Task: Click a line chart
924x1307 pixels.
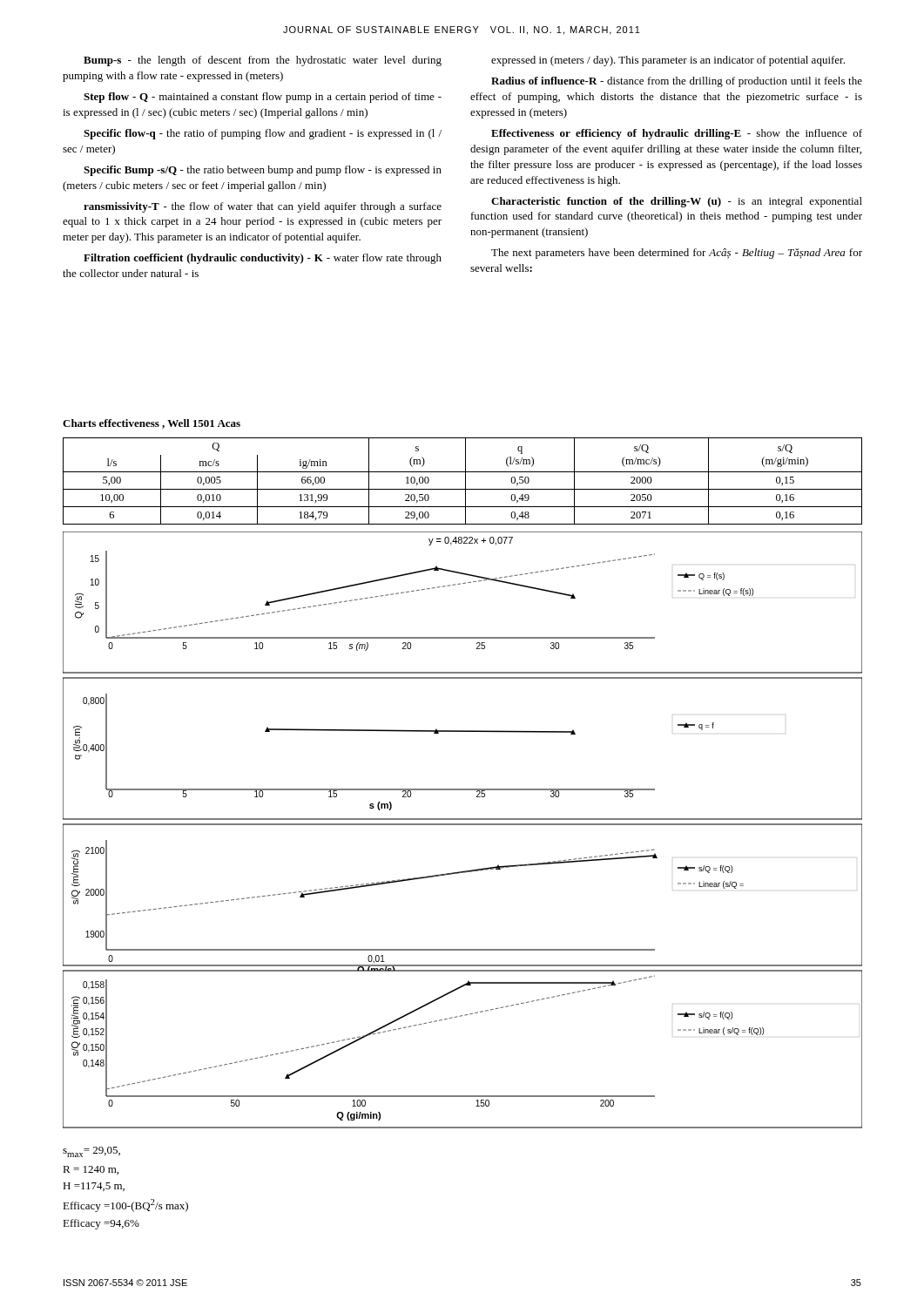Action: (462, 832)
